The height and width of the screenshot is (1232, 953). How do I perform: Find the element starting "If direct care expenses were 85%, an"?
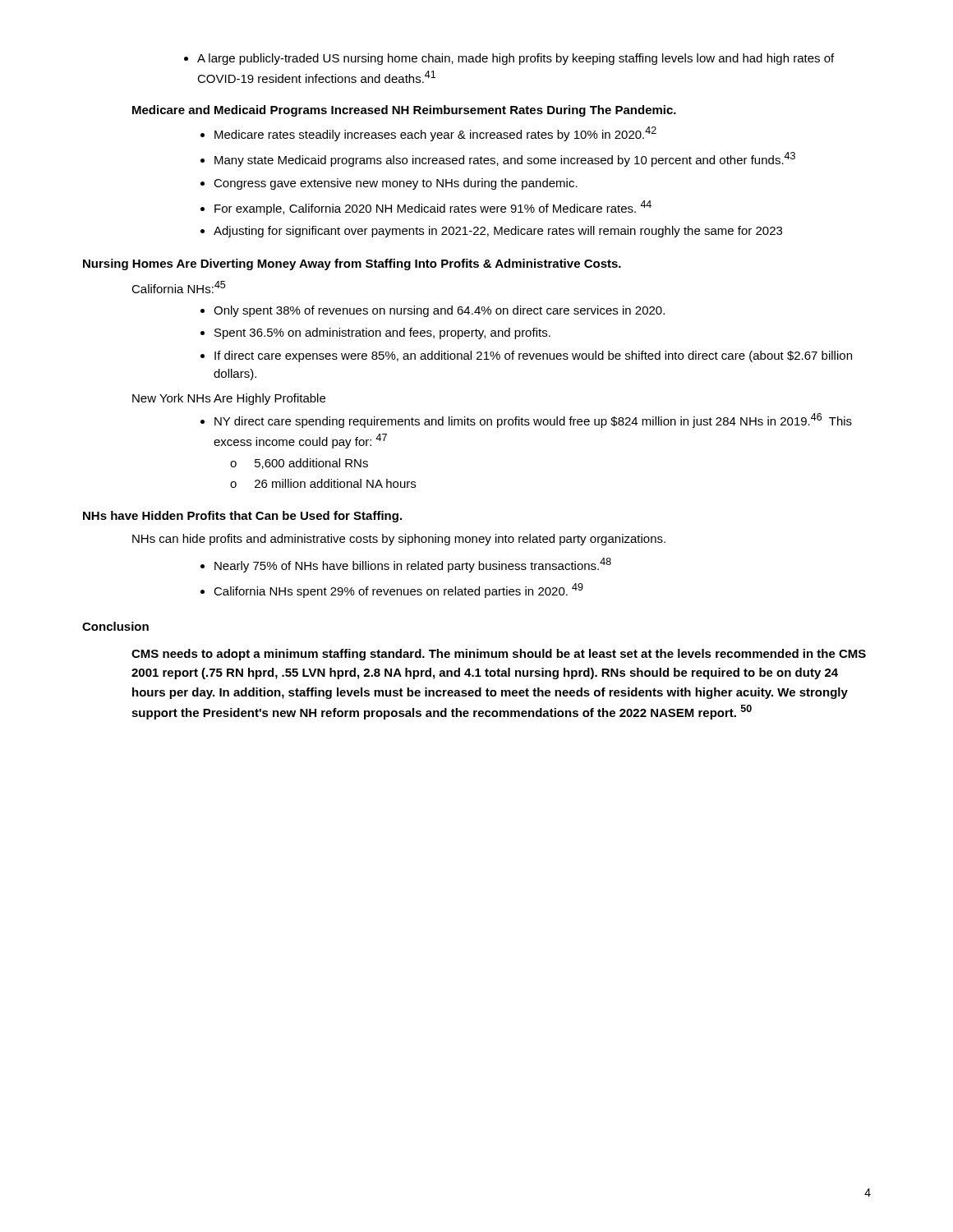(533, 364)
